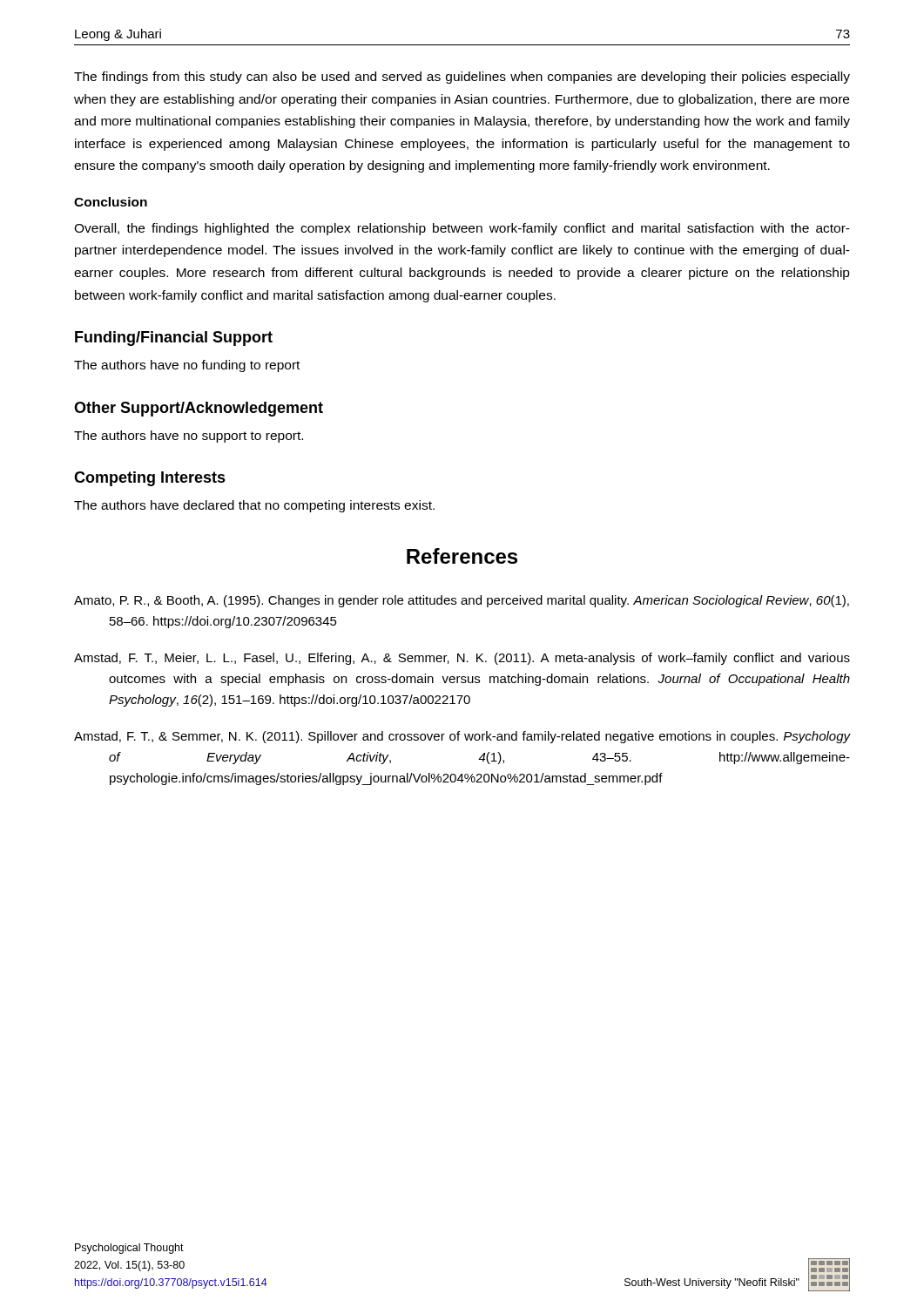Click on the text block containing "The findings from this study can"

462,121
